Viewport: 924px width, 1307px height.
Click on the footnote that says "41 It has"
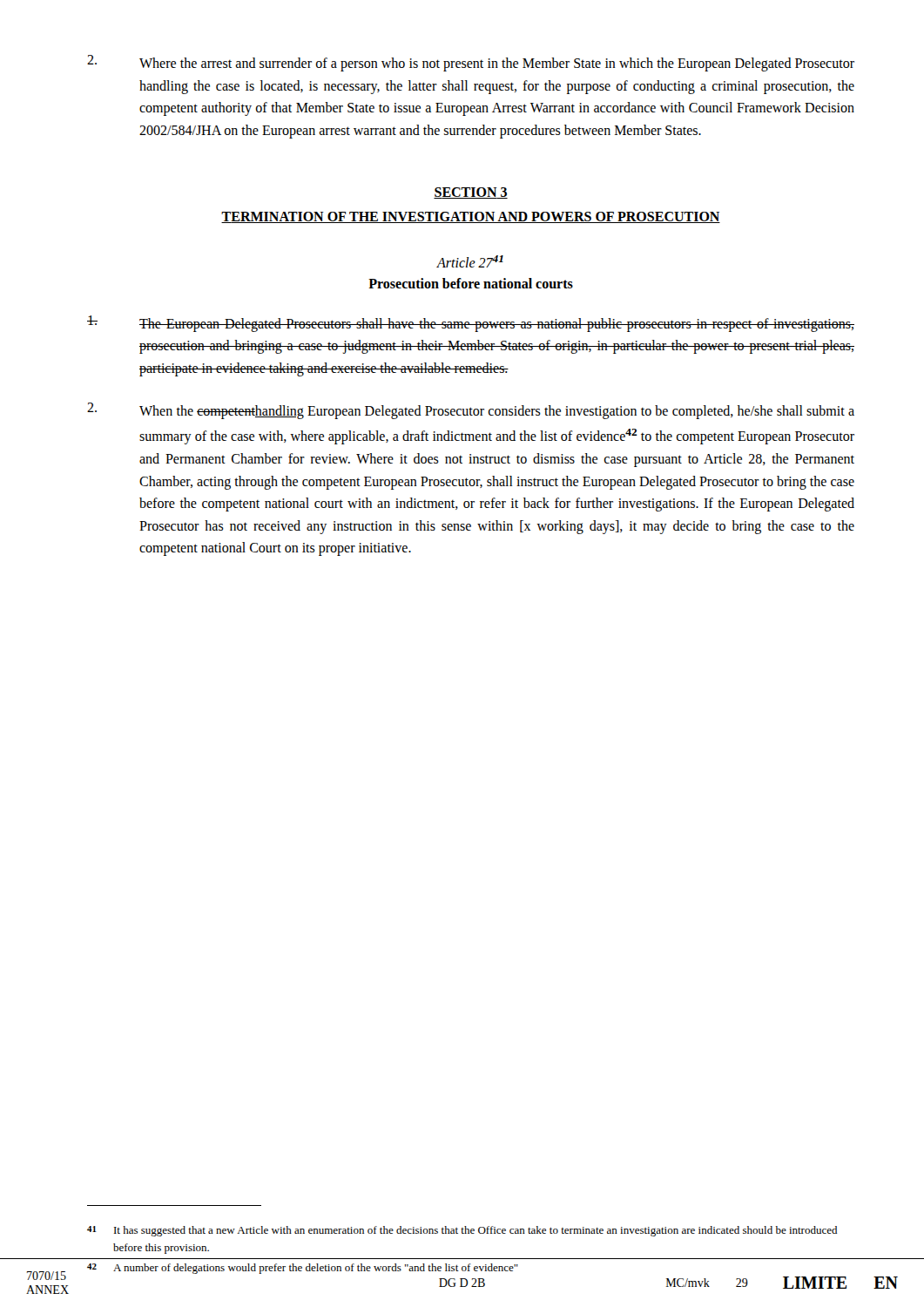pyautogui.click(x=471, y=1239)
